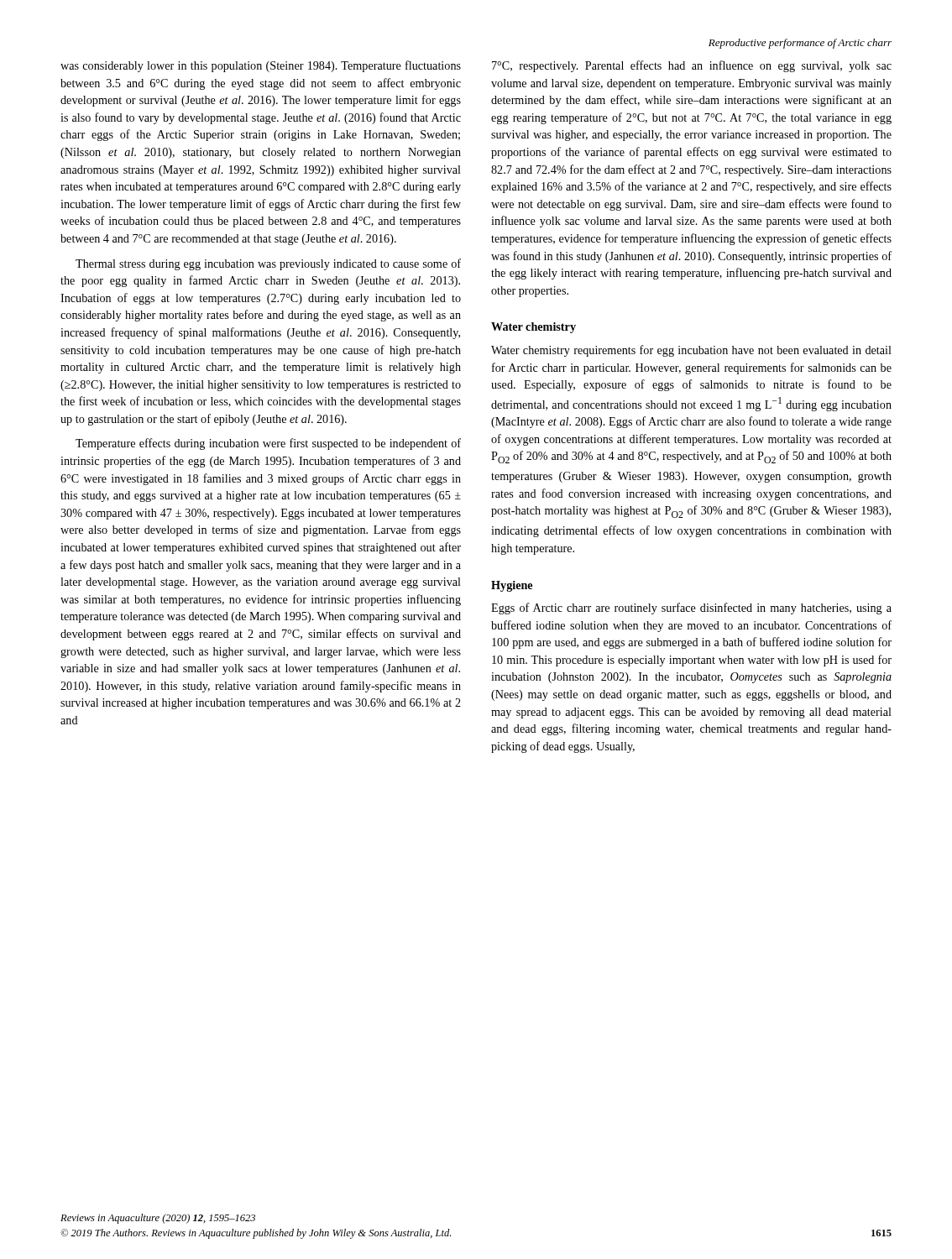Locate the element starting "was considerably lower in this population (Steiner"
The width and height of the screenshot is (952, 1259).
(261, 152)
